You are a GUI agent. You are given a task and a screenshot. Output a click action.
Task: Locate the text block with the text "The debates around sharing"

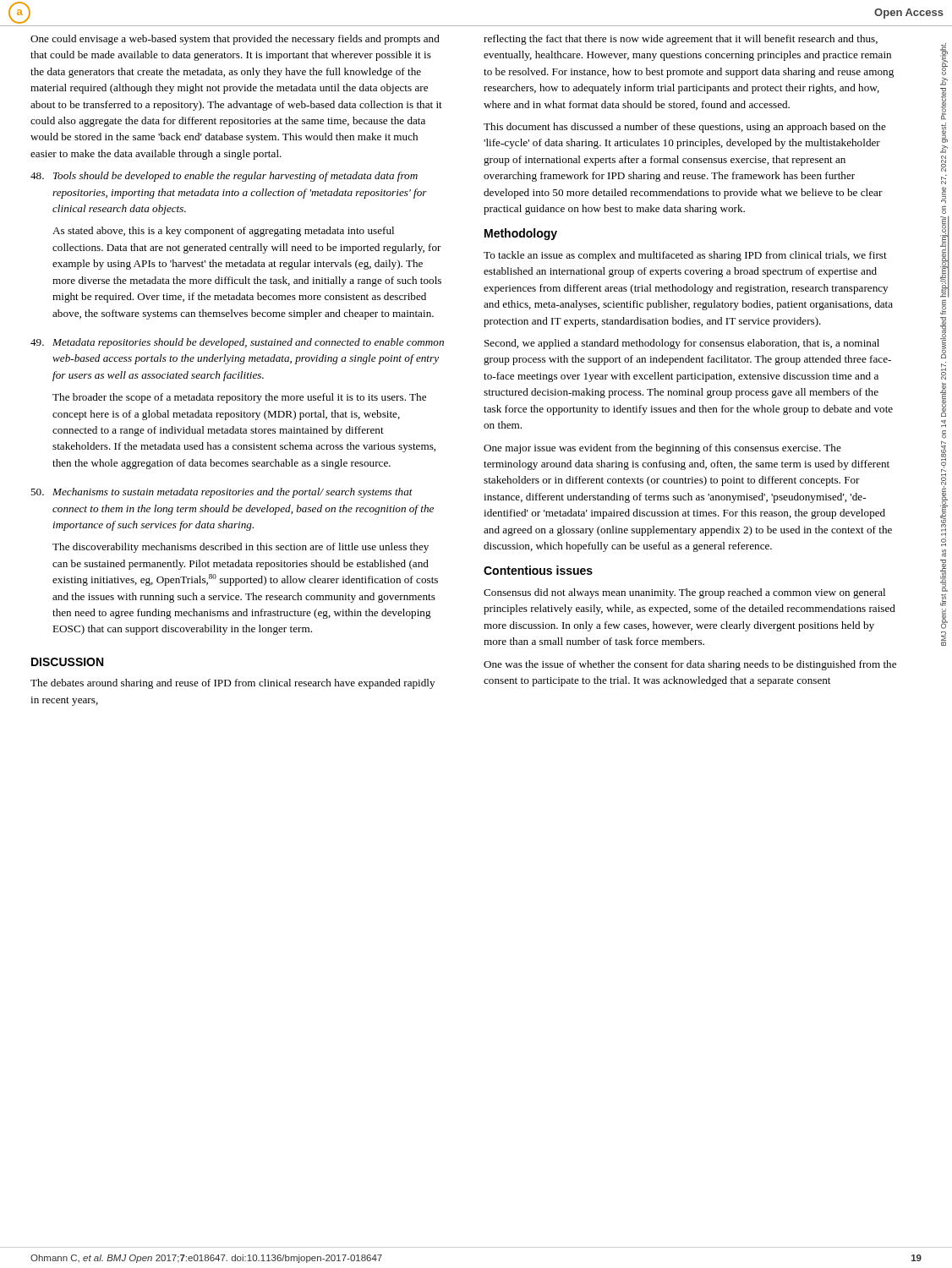tap(238, 691)
